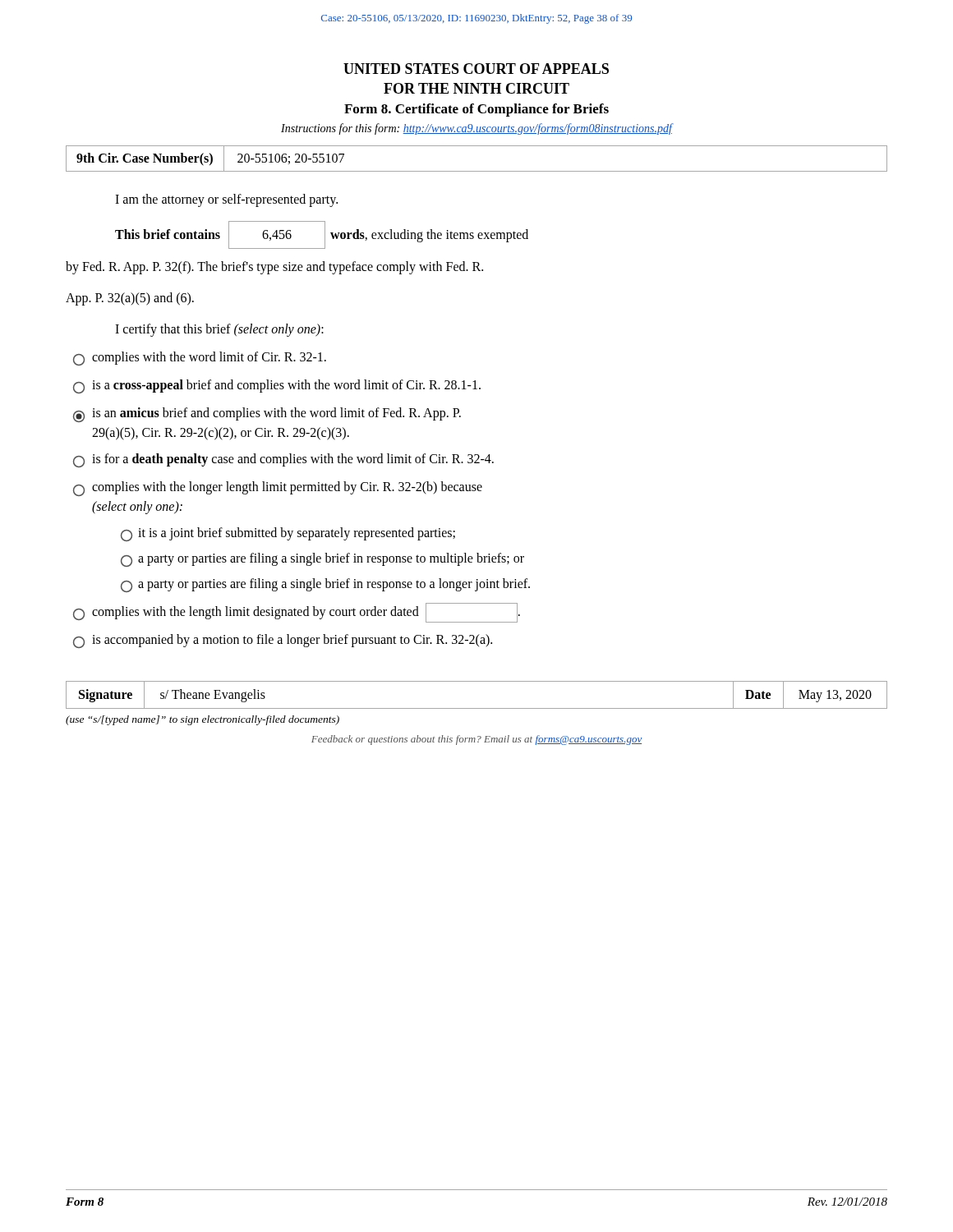The width and height of the screenshot is (953, 1232).
Task: Select the table that reads "9th Cir. Case Number(s) 20-55106;"
Action: pyautogui.click(x=476, y=158)
